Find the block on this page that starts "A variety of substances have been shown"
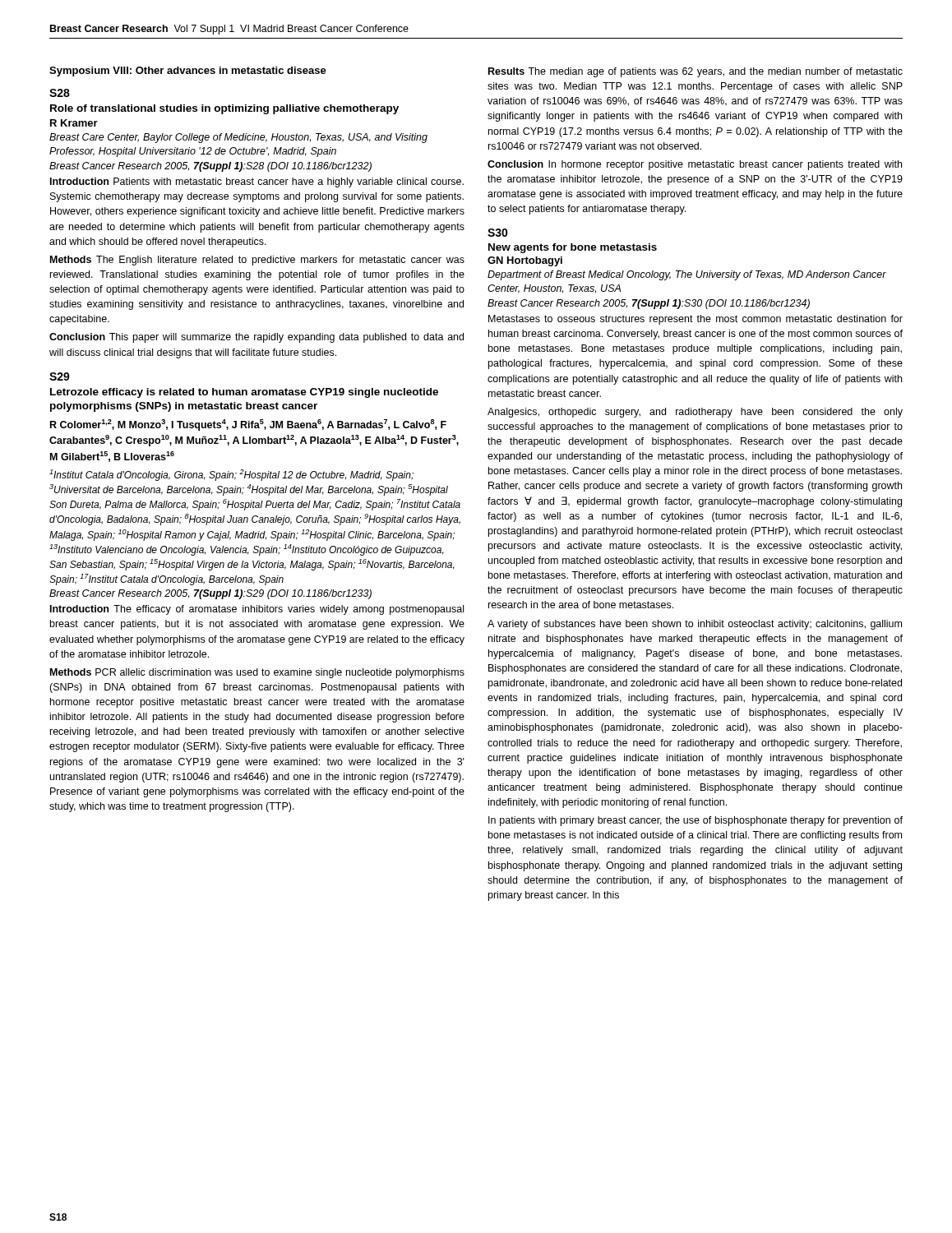Viewport: 952px width, 1233px height. [x=695, y=713]
